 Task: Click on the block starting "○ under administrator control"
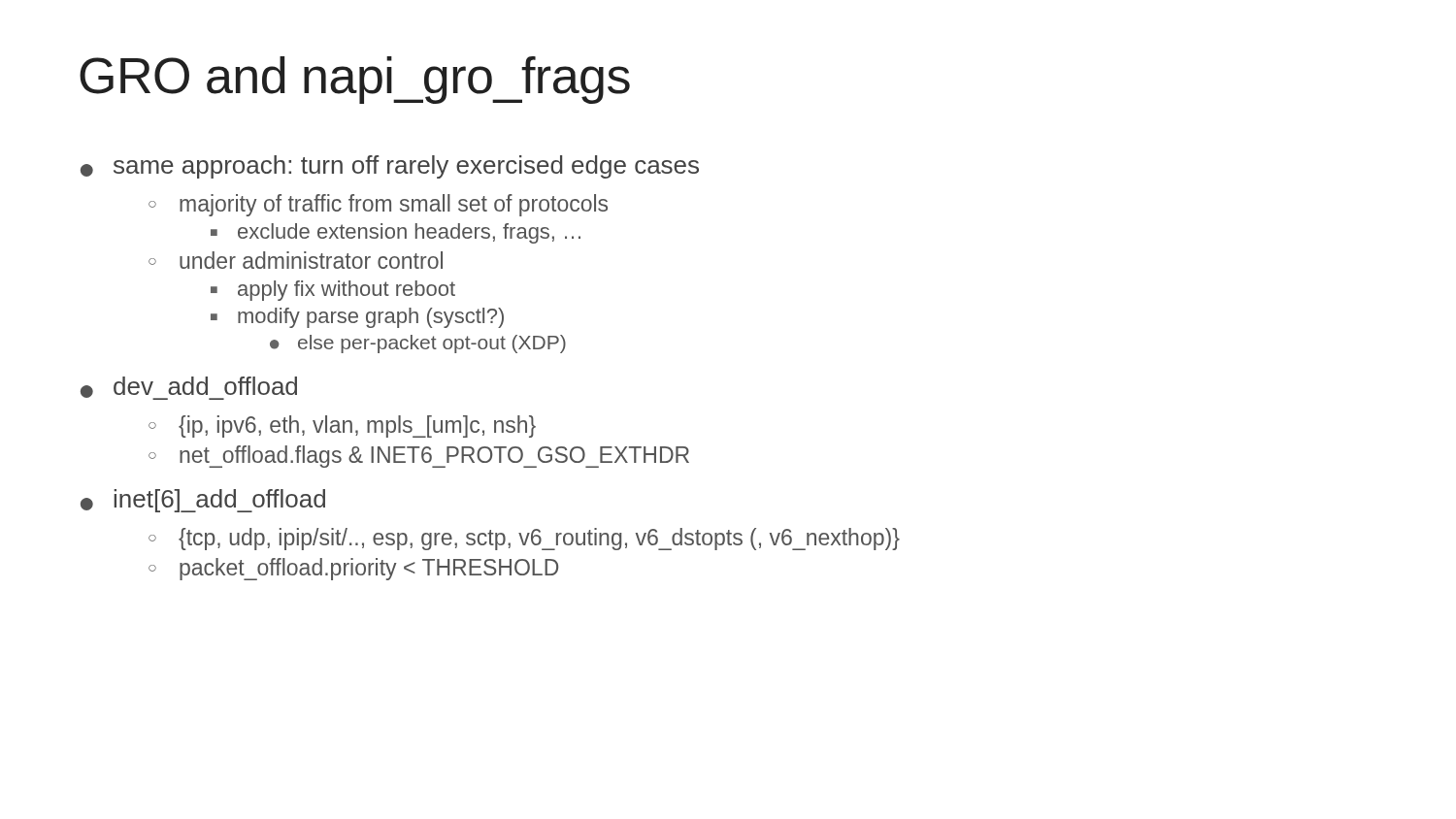click(296, 260)
